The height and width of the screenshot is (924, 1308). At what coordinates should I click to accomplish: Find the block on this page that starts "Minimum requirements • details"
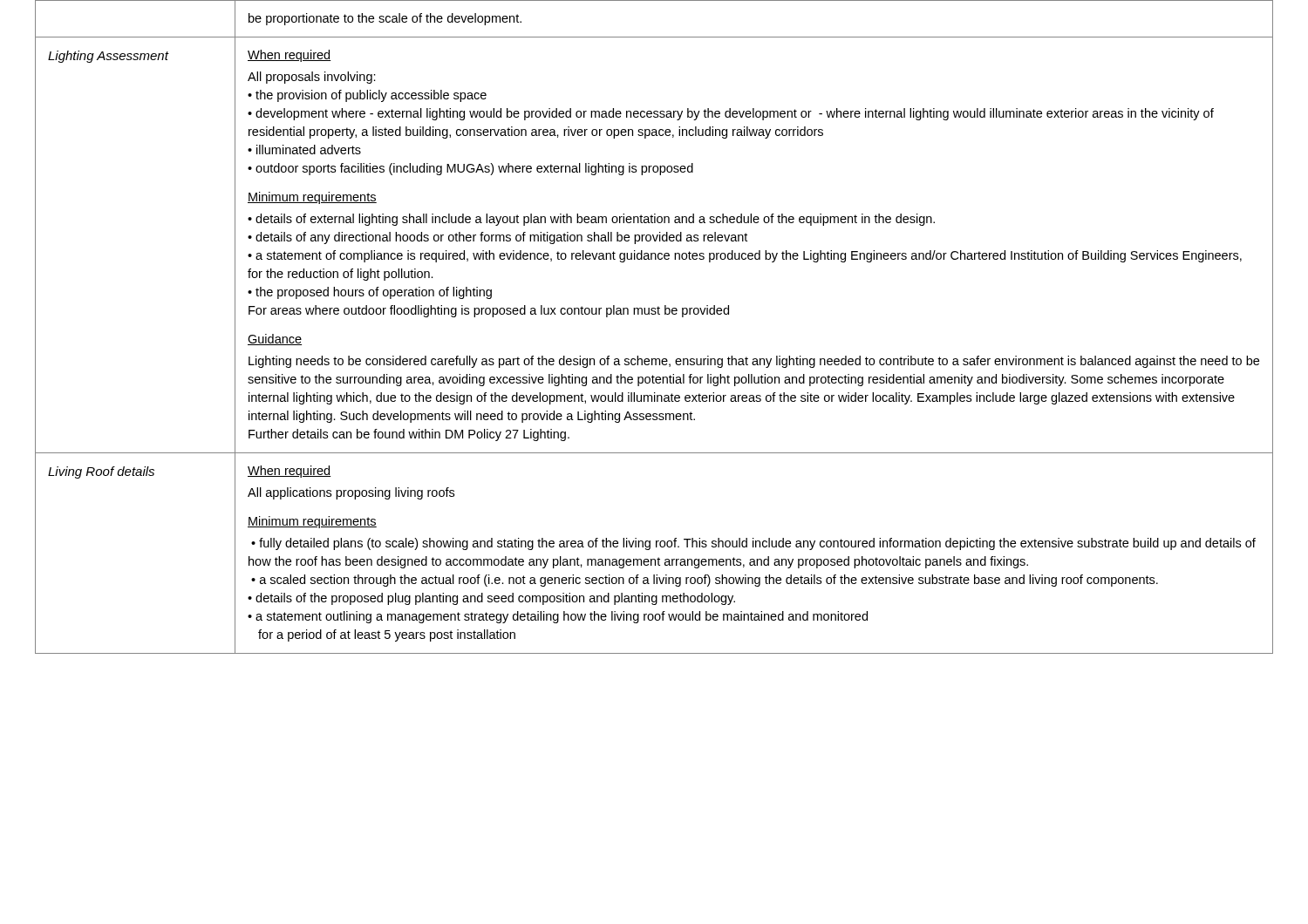[754, 253]
